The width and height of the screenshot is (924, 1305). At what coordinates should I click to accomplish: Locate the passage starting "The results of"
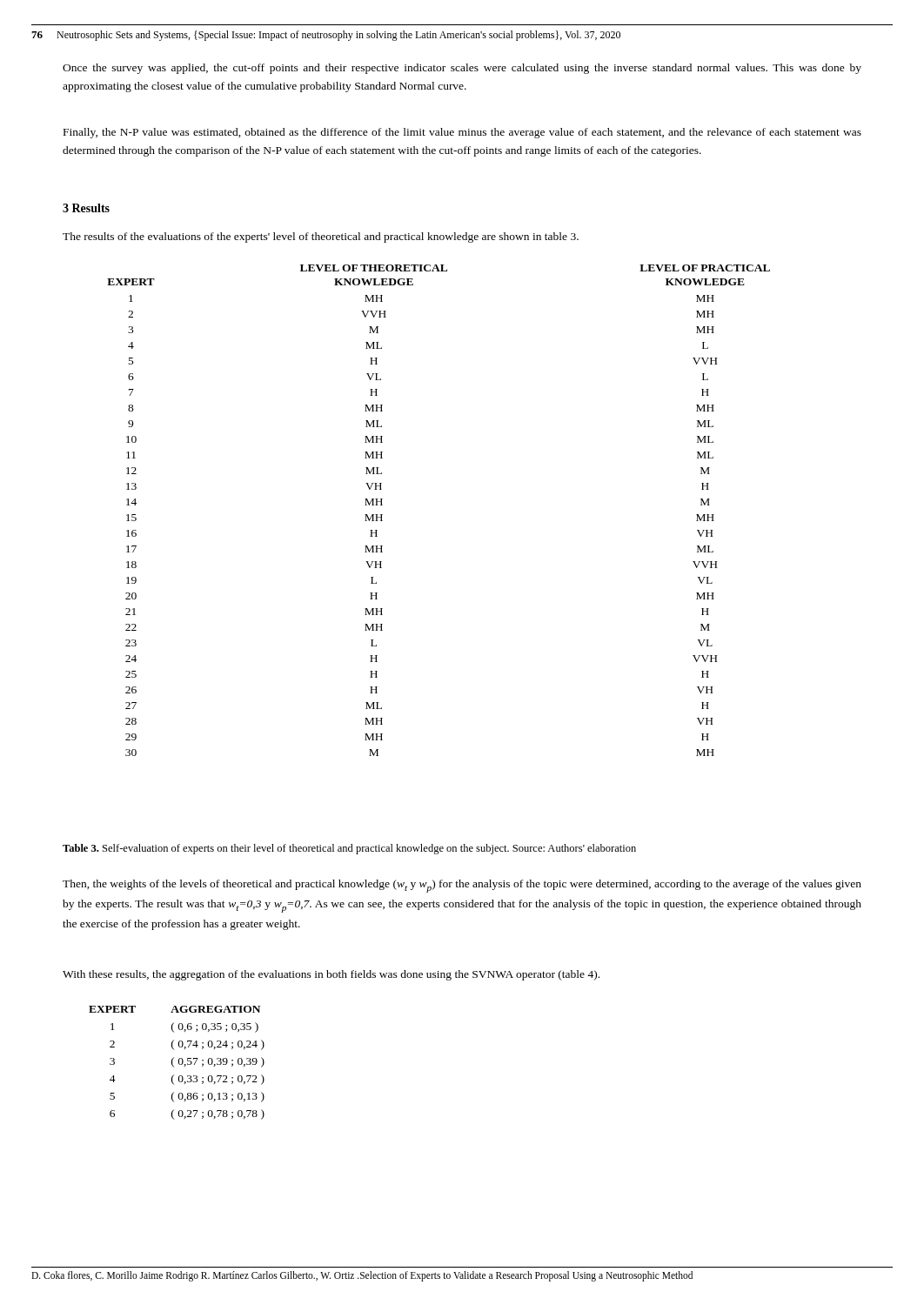pos(321,236)
